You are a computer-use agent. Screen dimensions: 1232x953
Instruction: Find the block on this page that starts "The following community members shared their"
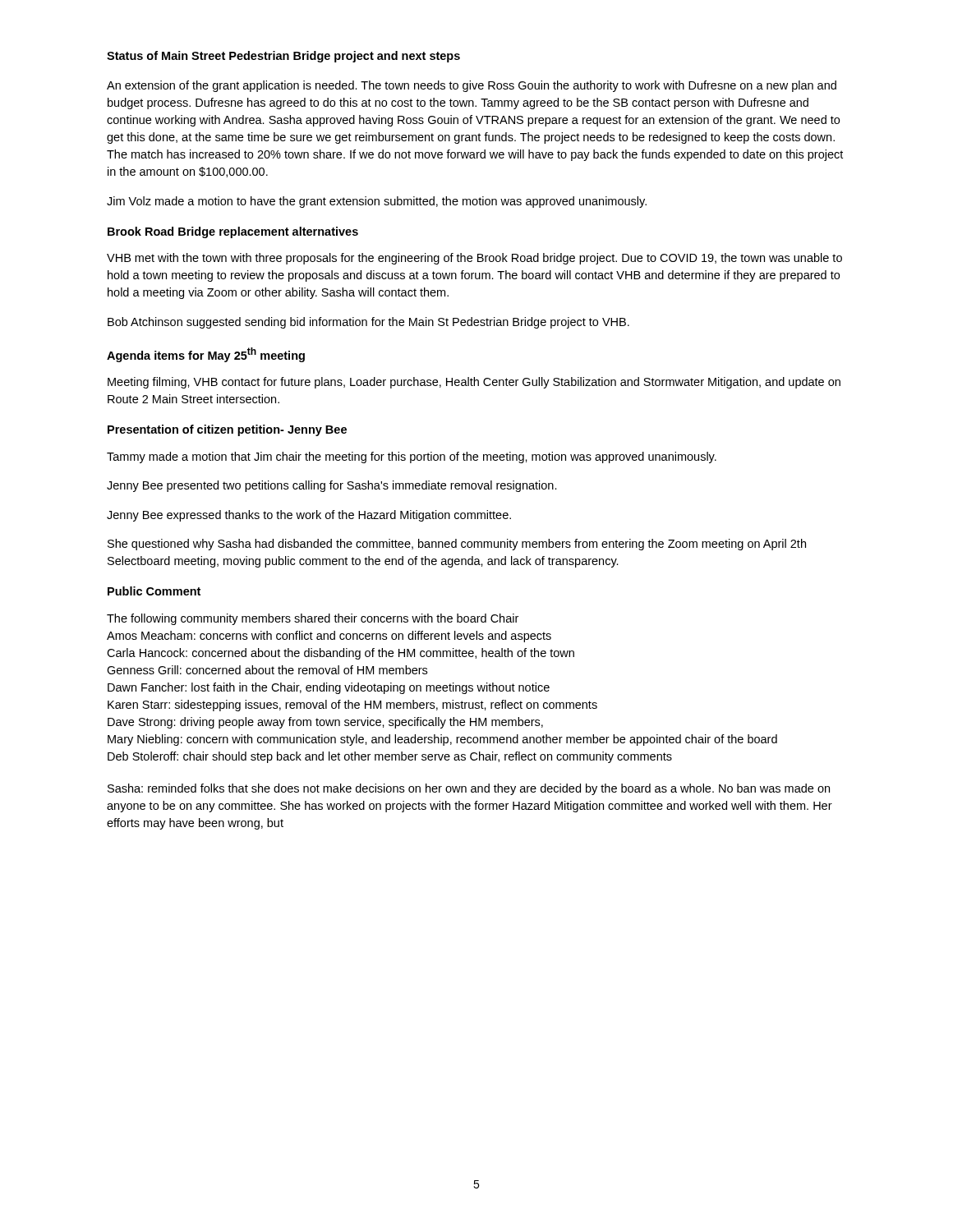[476, 688]
